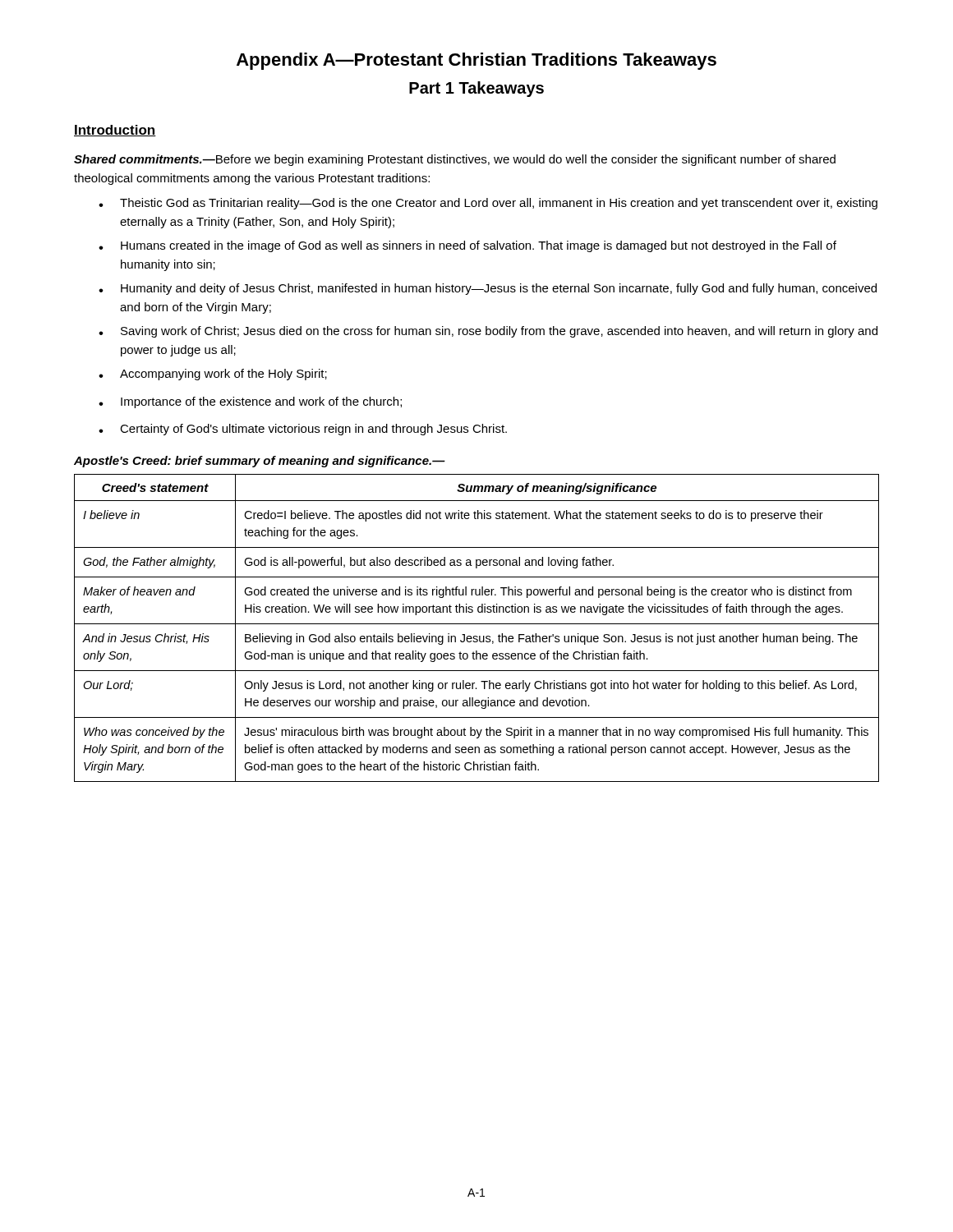Click on the title that reads "Appendix A—Protestant Christian Traditions Takeaways"
Viewport: 953px width, 1232px height.
pos(476,60)
